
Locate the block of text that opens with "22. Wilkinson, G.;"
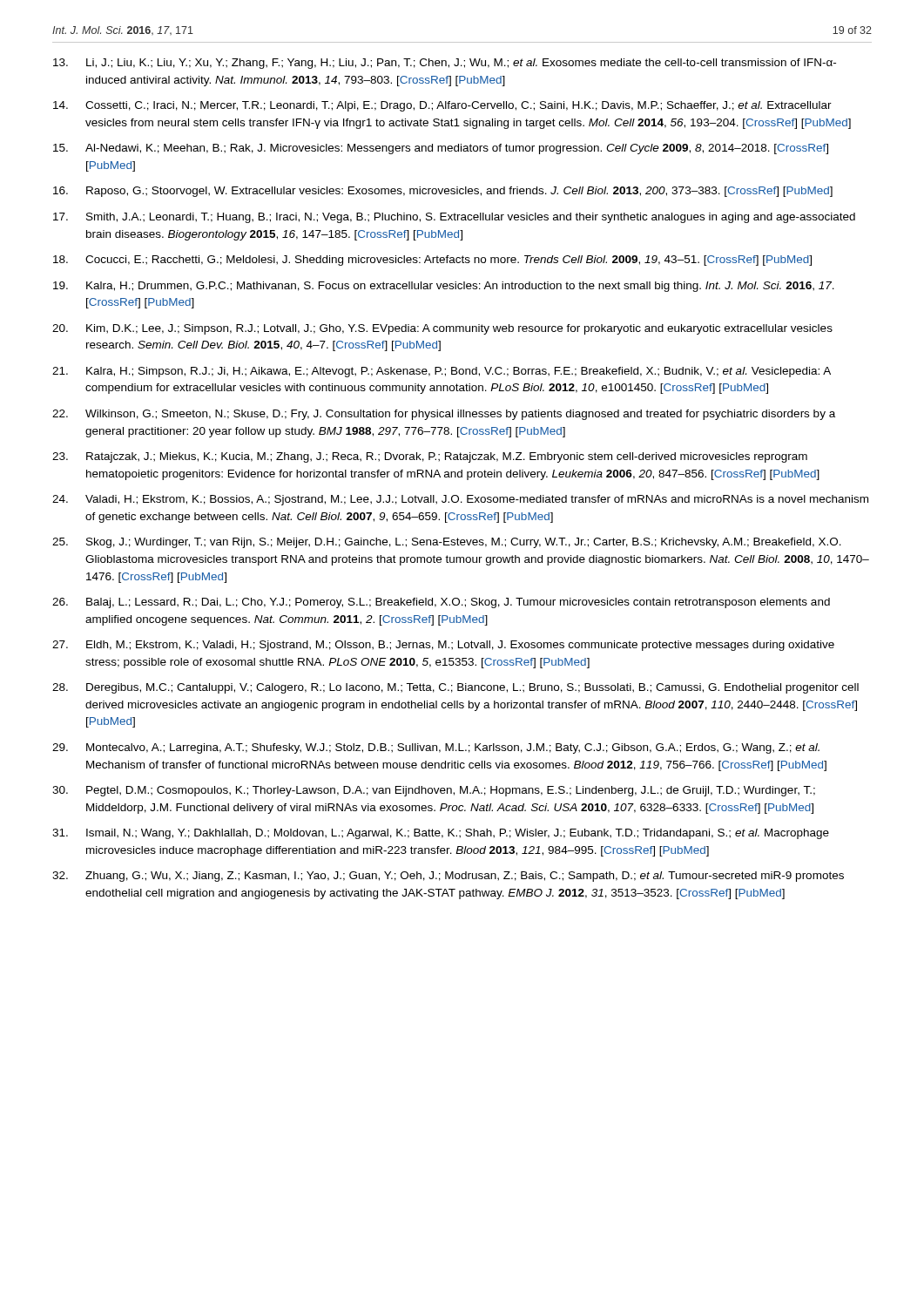click(x=462, y=422)
